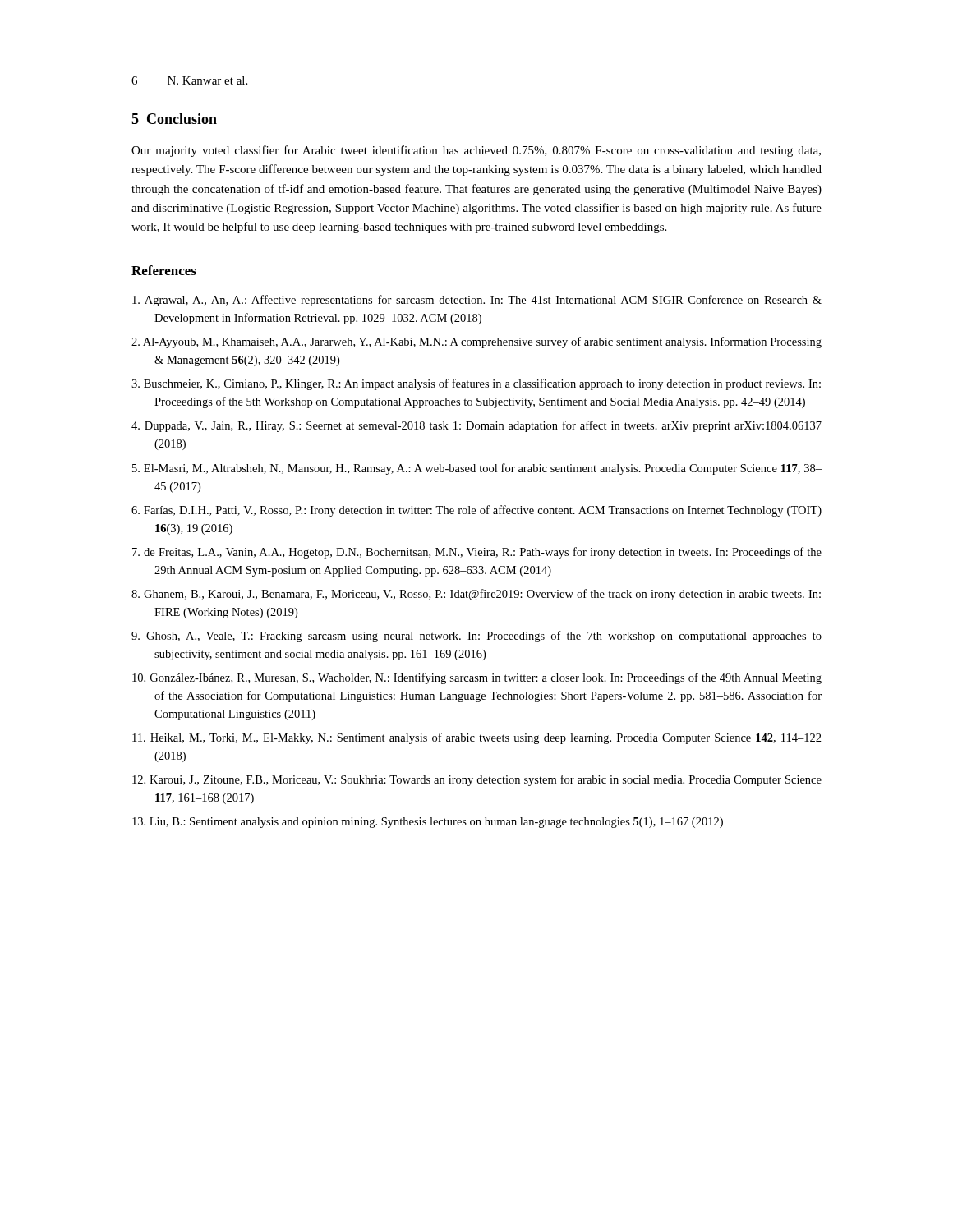Image resolution: width=953 pixels, height=1232 pixels.
Task: Locate the block of text that opens with "11. Heikal, M., Torki, M., El-Makky, N.: Sentiment"
Action: [x=476, y=747]
